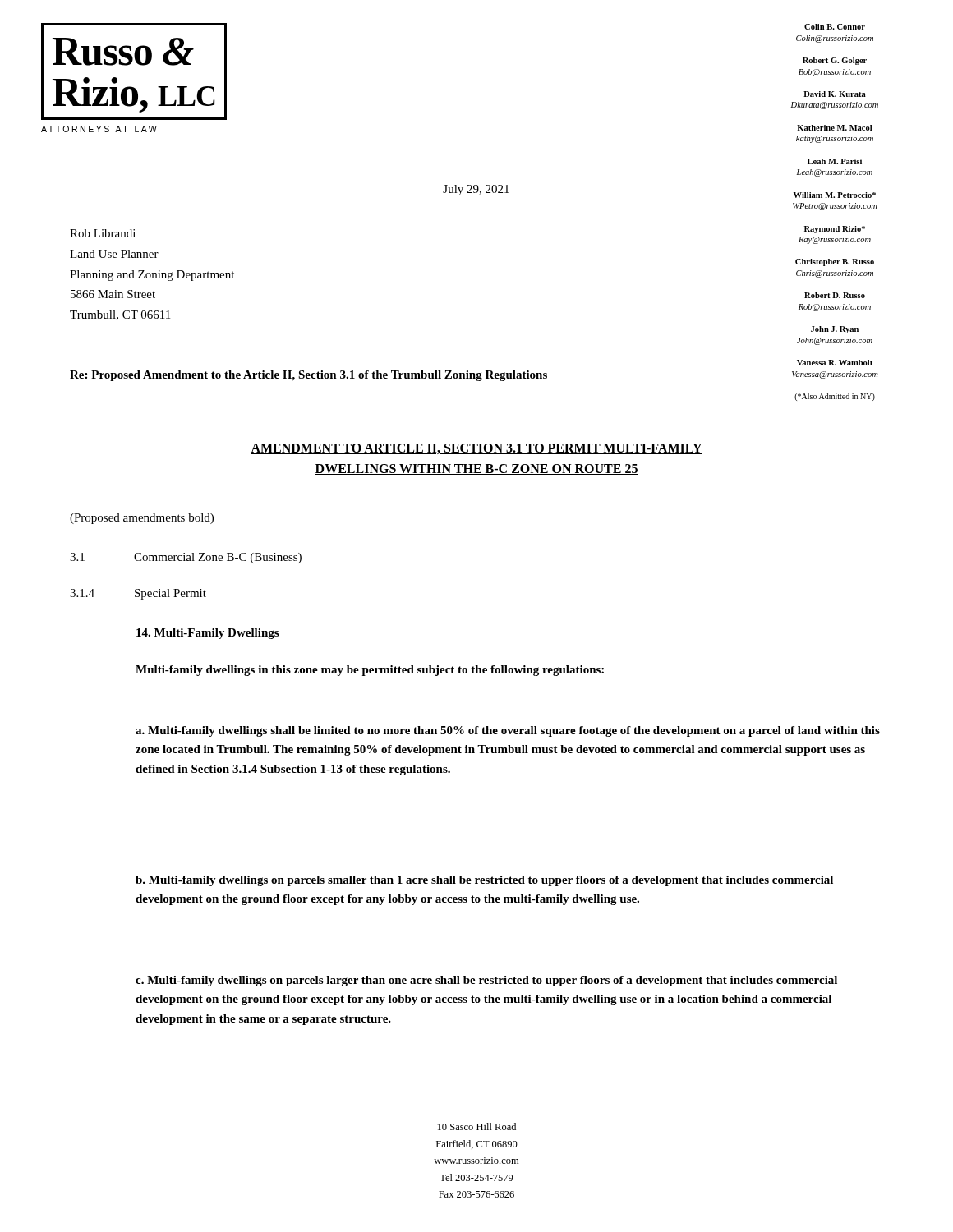Select the logo

click(136, 78)
